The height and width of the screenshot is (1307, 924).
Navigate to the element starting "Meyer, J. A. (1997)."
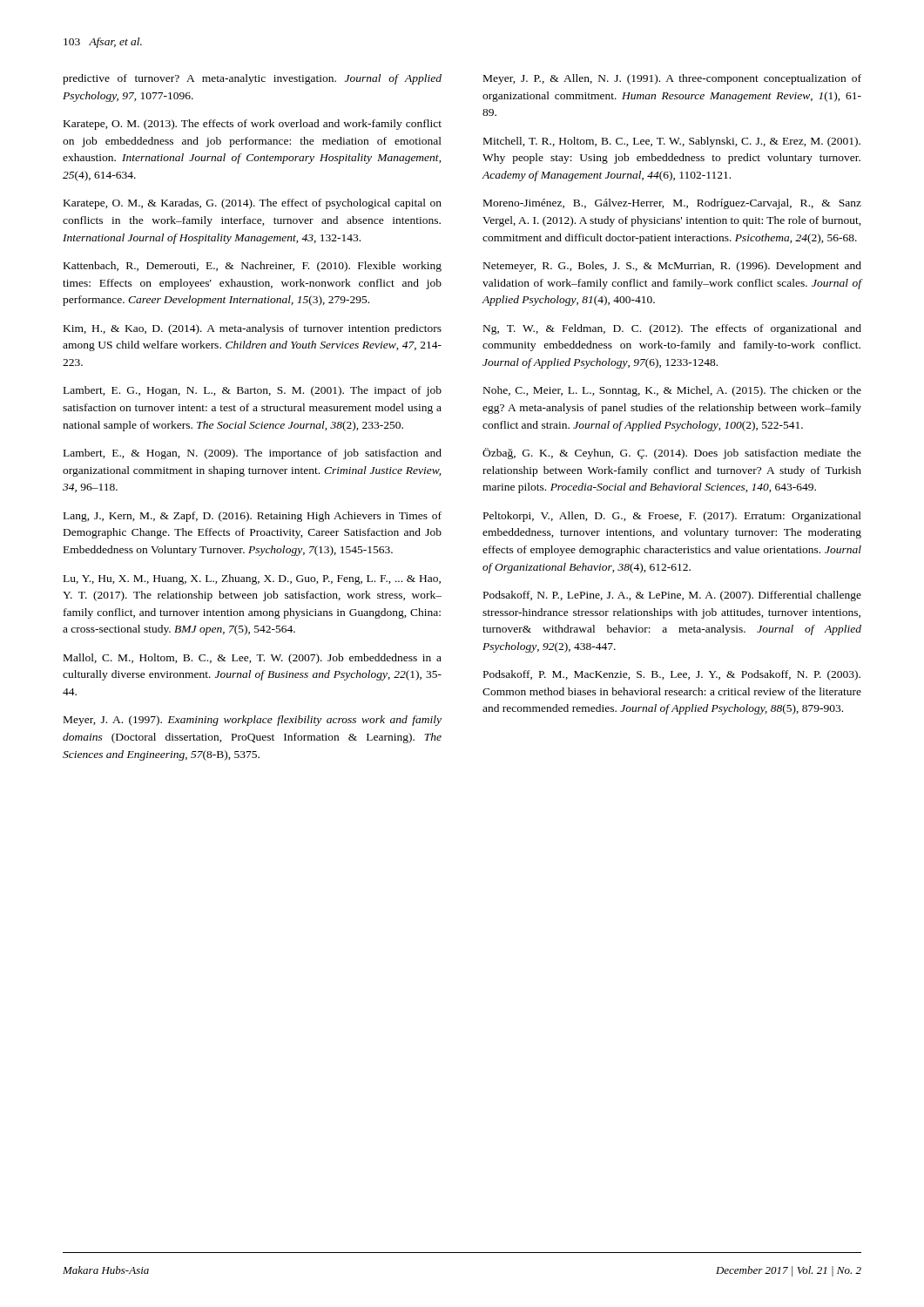tap(252, 737)
